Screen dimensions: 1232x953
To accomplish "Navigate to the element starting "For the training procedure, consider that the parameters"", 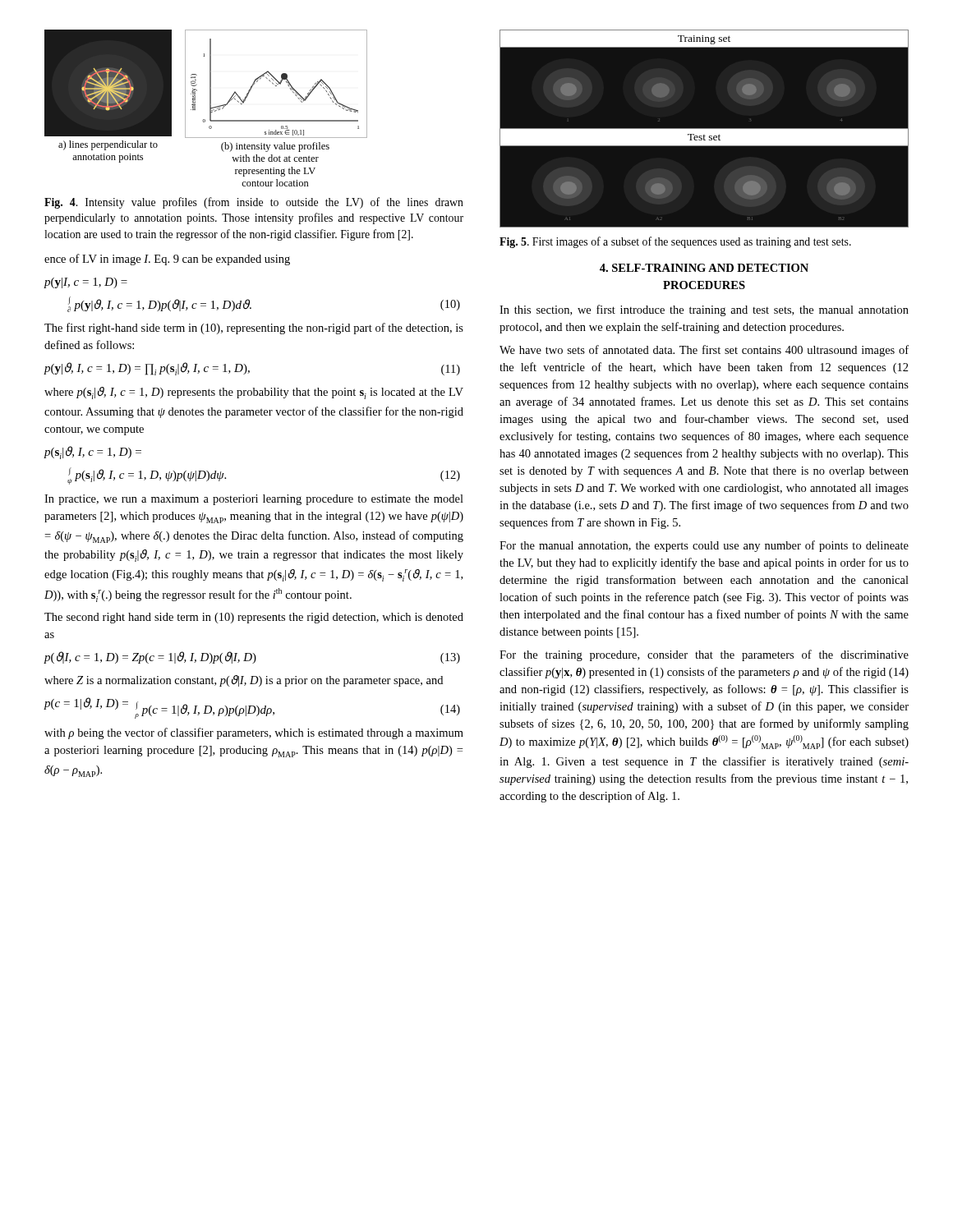I will tap(704, 725).
